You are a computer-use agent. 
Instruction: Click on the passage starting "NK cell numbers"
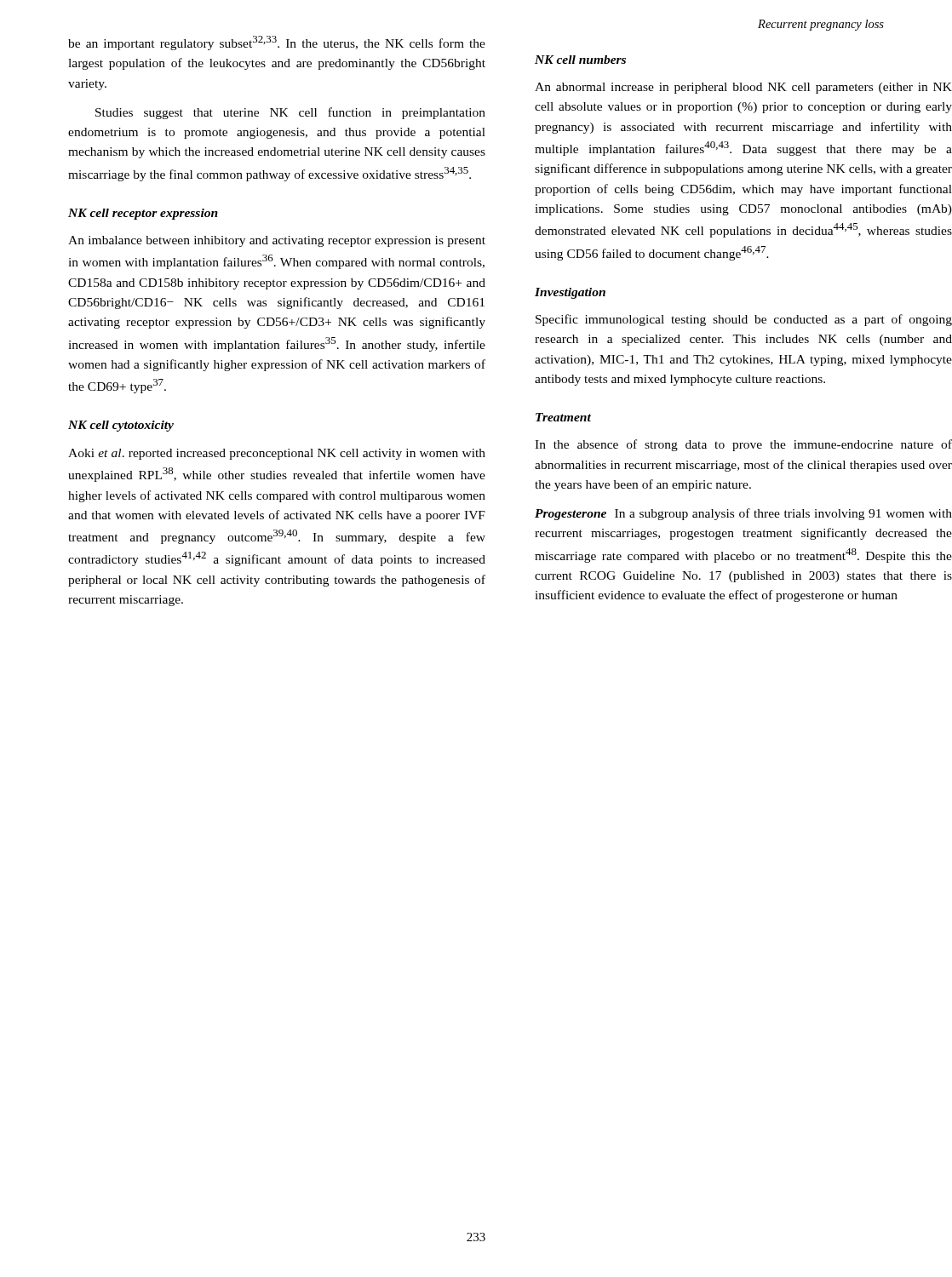pyautogui.click(x=581, y=59)
